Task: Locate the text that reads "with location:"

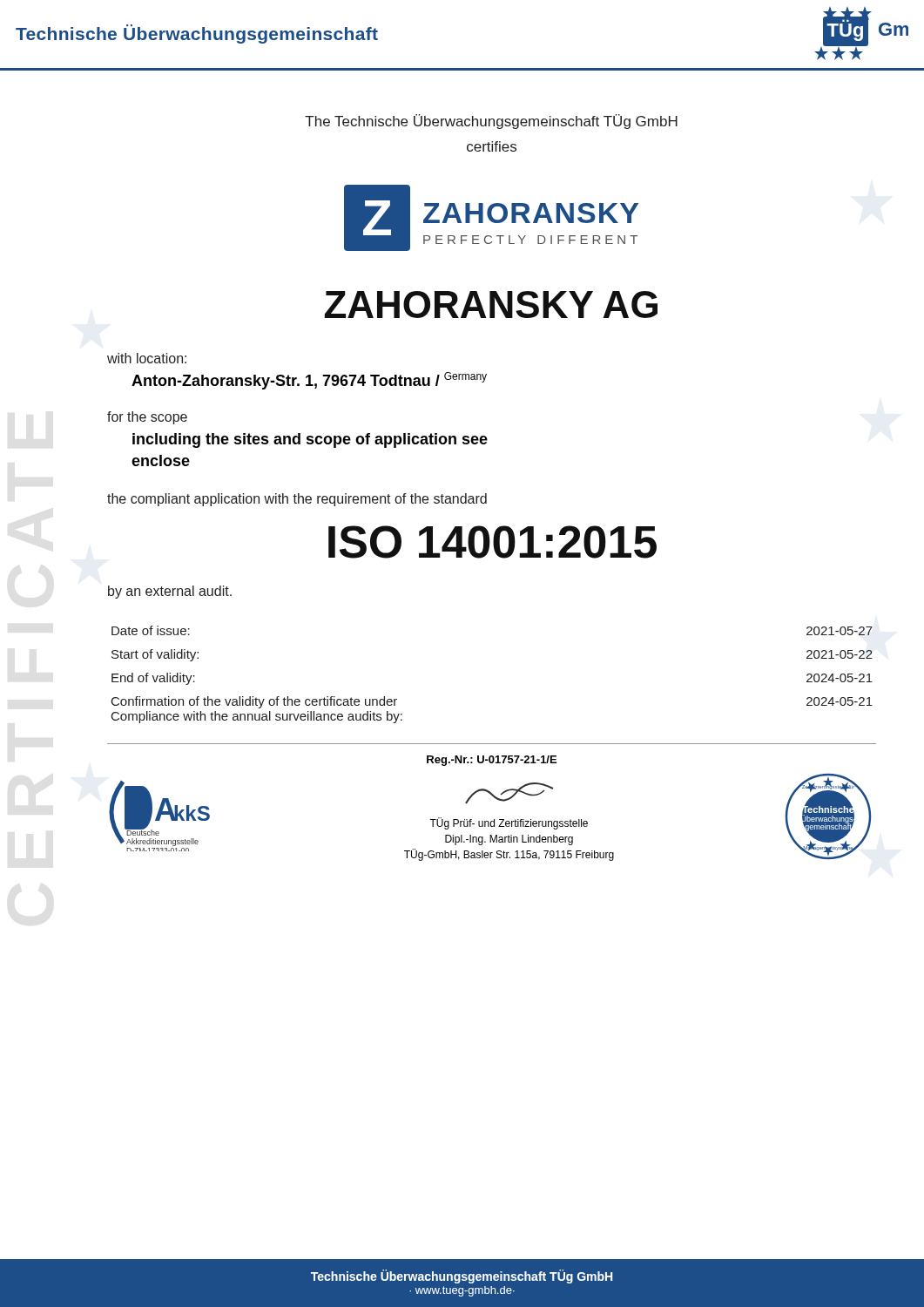Action: coord(147,358)
